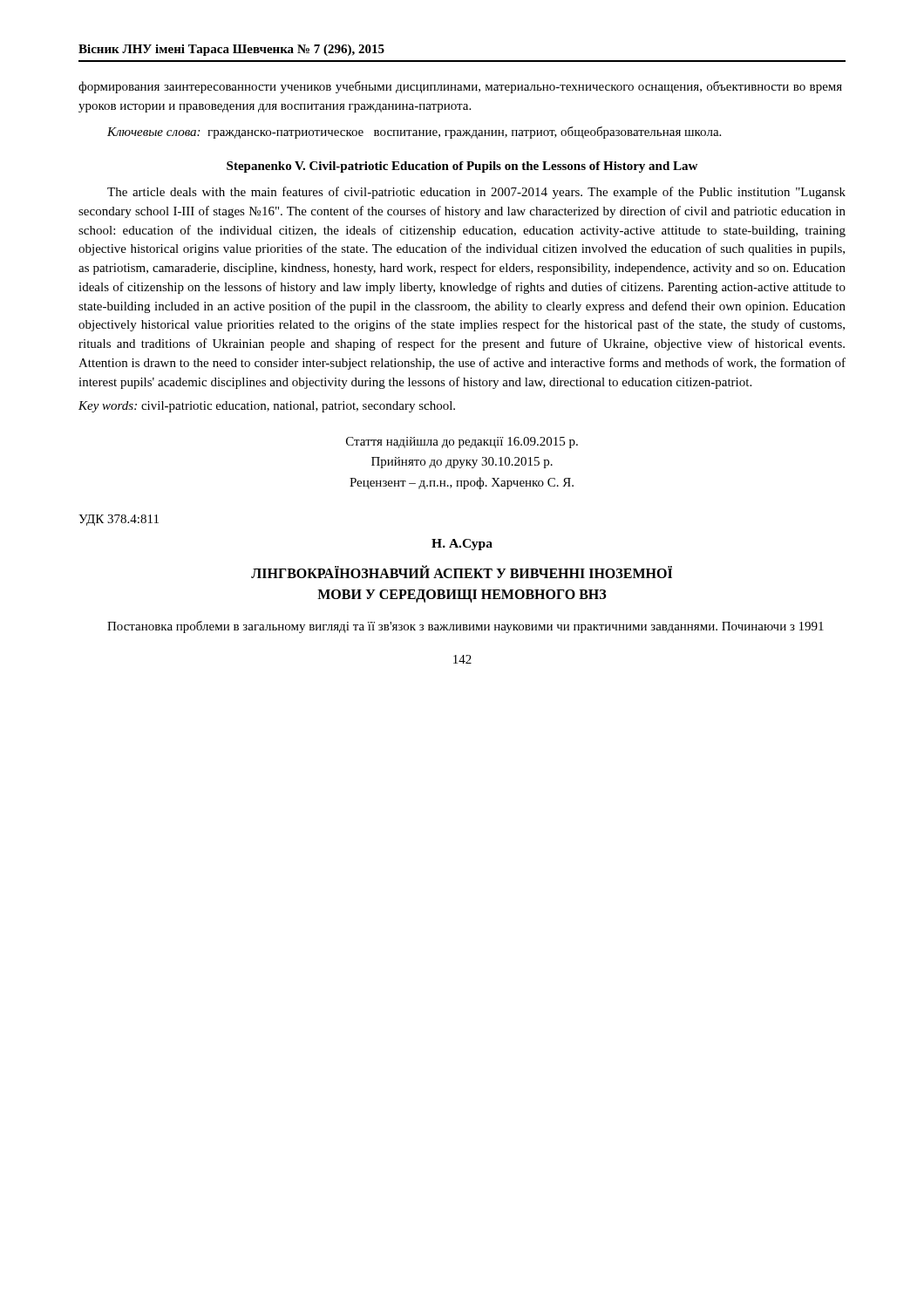This screenshot has width=924, height=1308.
Task: Select the passage starting "Key words: civil-patriotic education,"
Action: (267, 406)
